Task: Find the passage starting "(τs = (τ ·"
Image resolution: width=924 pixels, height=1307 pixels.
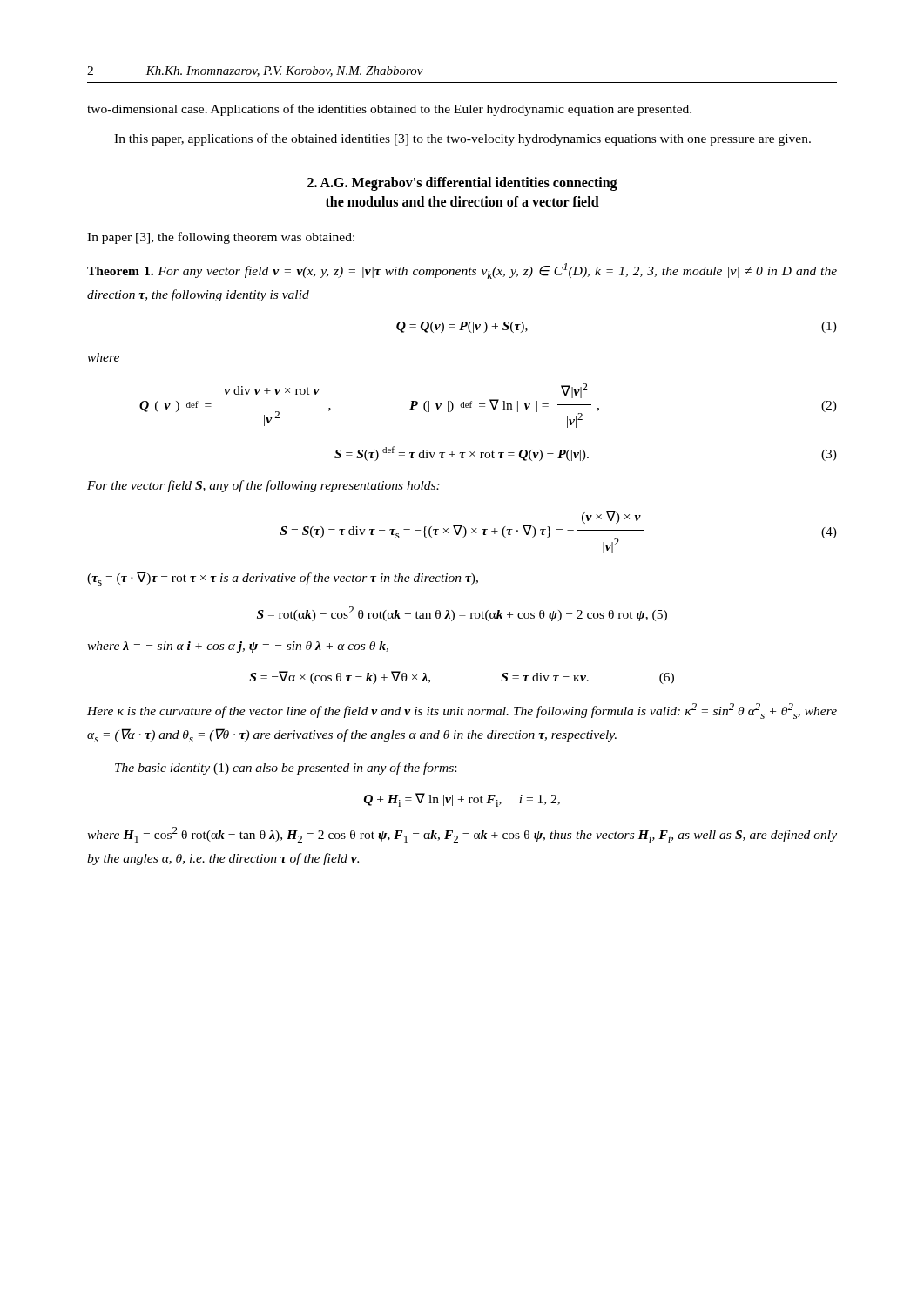Action: [462, 579]
